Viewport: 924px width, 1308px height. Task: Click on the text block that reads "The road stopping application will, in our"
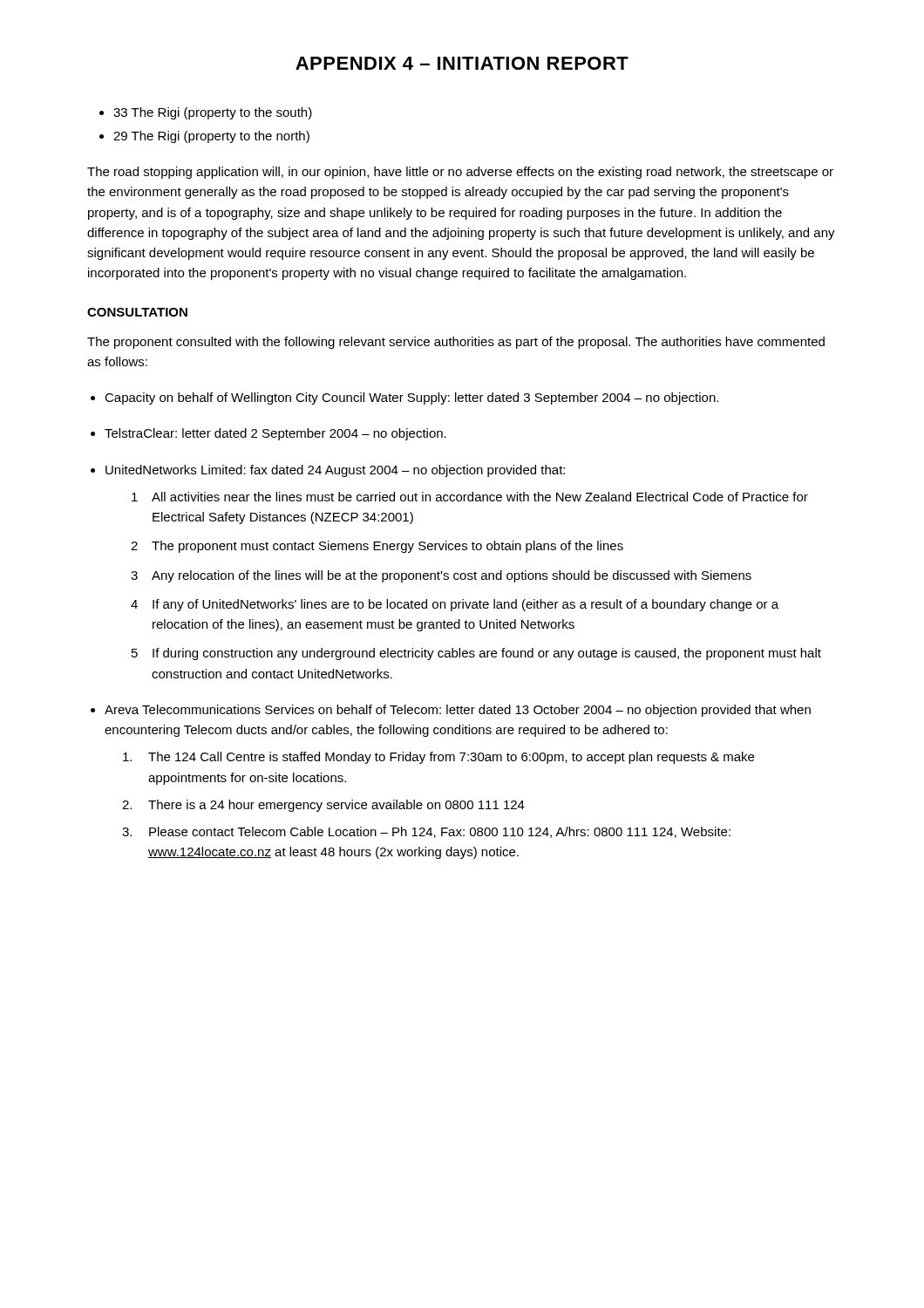[461, 222]
